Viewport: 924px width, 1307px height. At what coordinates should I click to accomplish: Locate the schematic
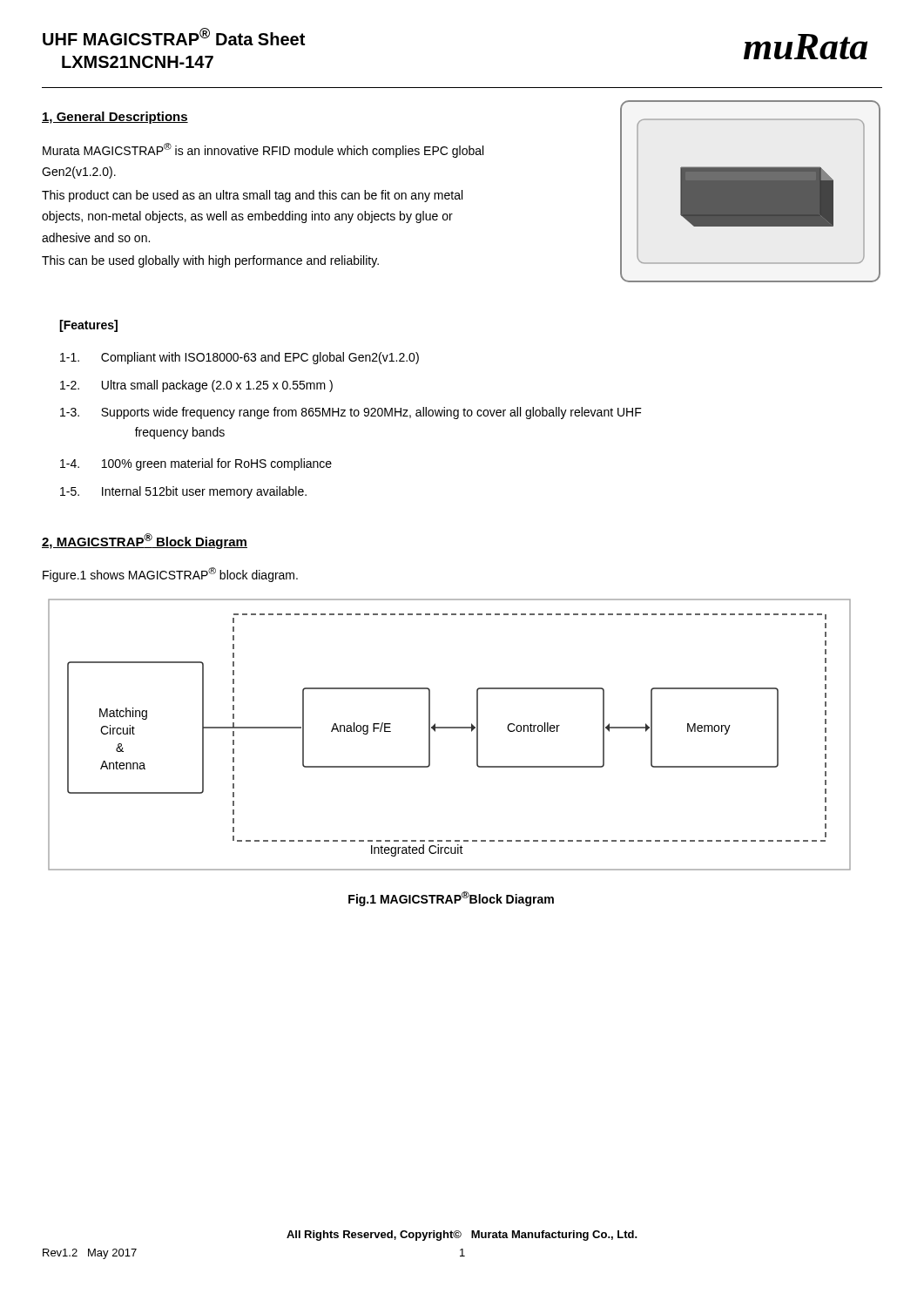[x=451, y=736]
